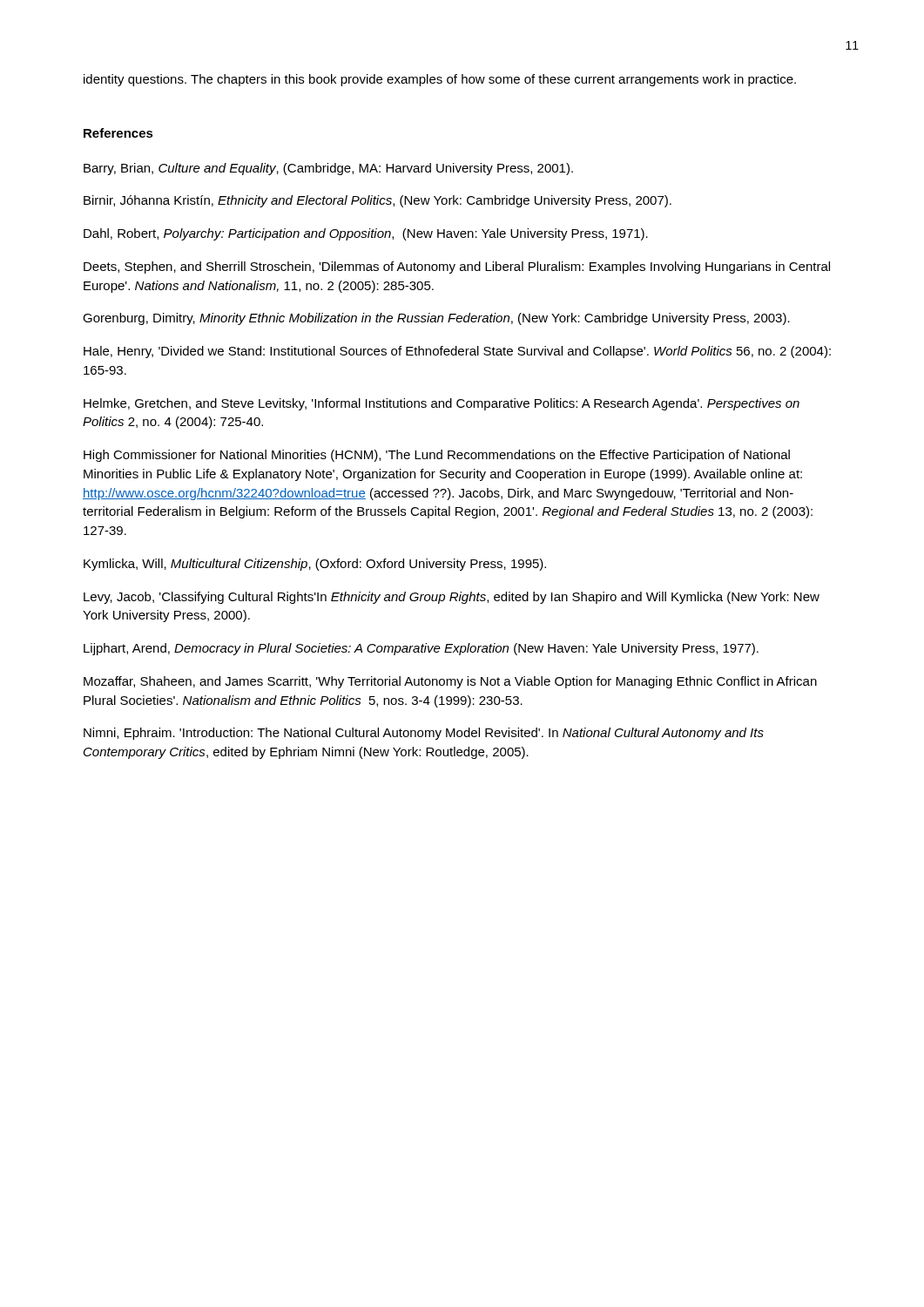
Task: Click on the region starting "Nimni, Ephraim. 'Introduction: The National Cultural Autonomy"
Action: coord(423,742)
